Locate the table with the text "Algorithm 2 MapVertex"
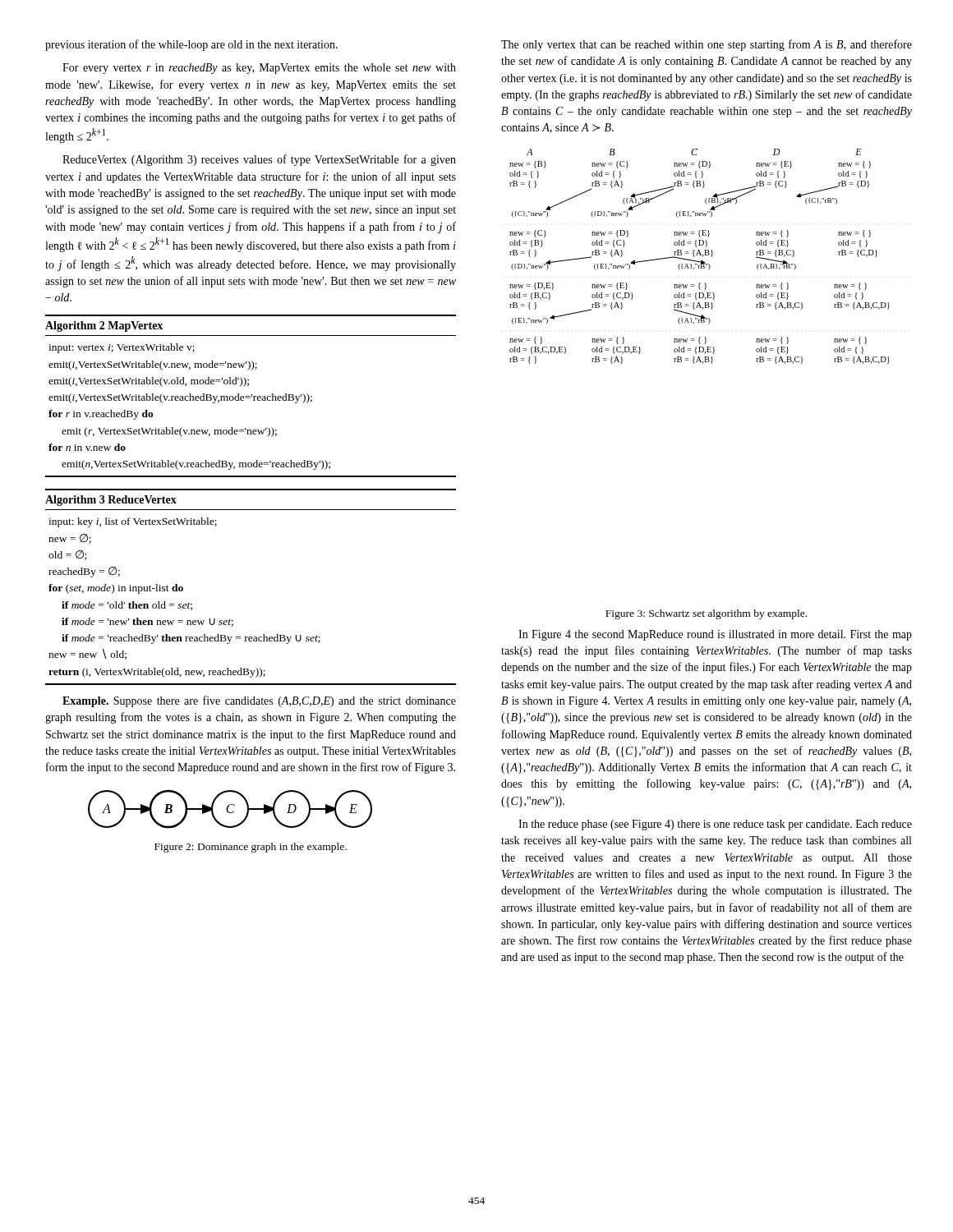The image size is (953, 1232). tap(251, 396)
